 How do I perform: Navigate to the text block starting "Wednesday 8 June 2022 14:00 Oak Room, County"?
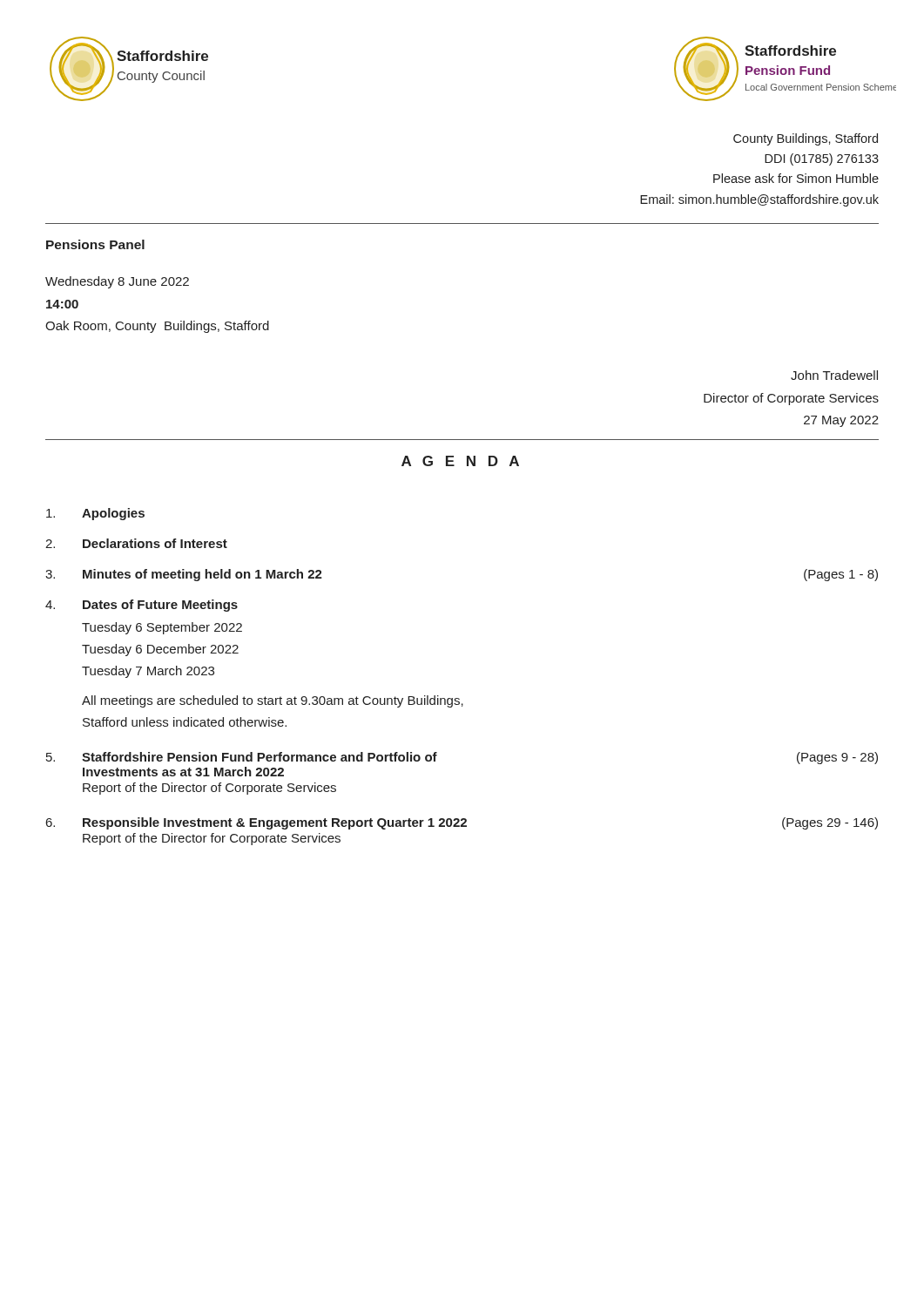[117, 282]
